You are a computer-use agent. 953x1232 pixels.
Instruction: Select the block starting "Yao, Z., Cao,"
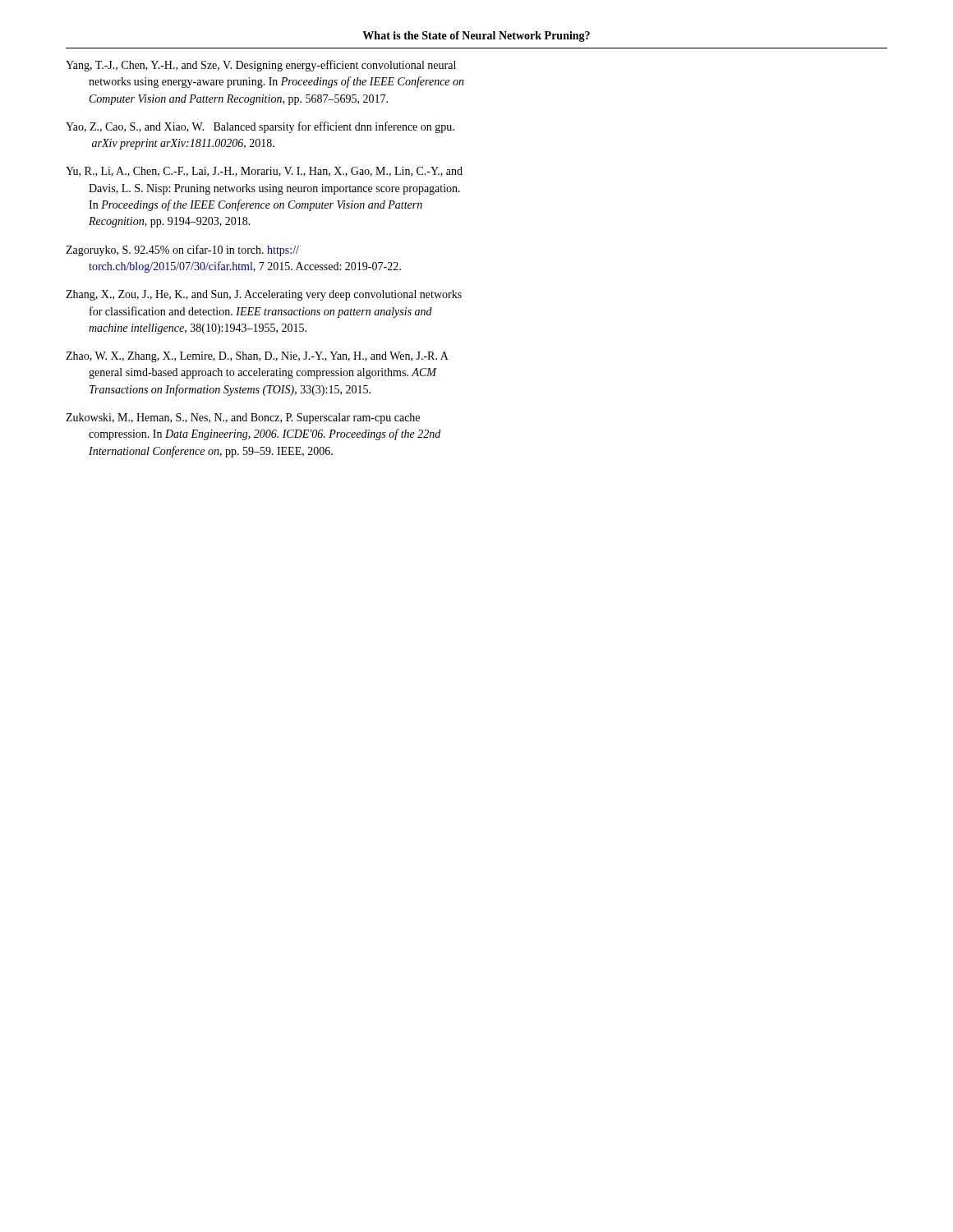pyautogui.click(x=267, y=136)
